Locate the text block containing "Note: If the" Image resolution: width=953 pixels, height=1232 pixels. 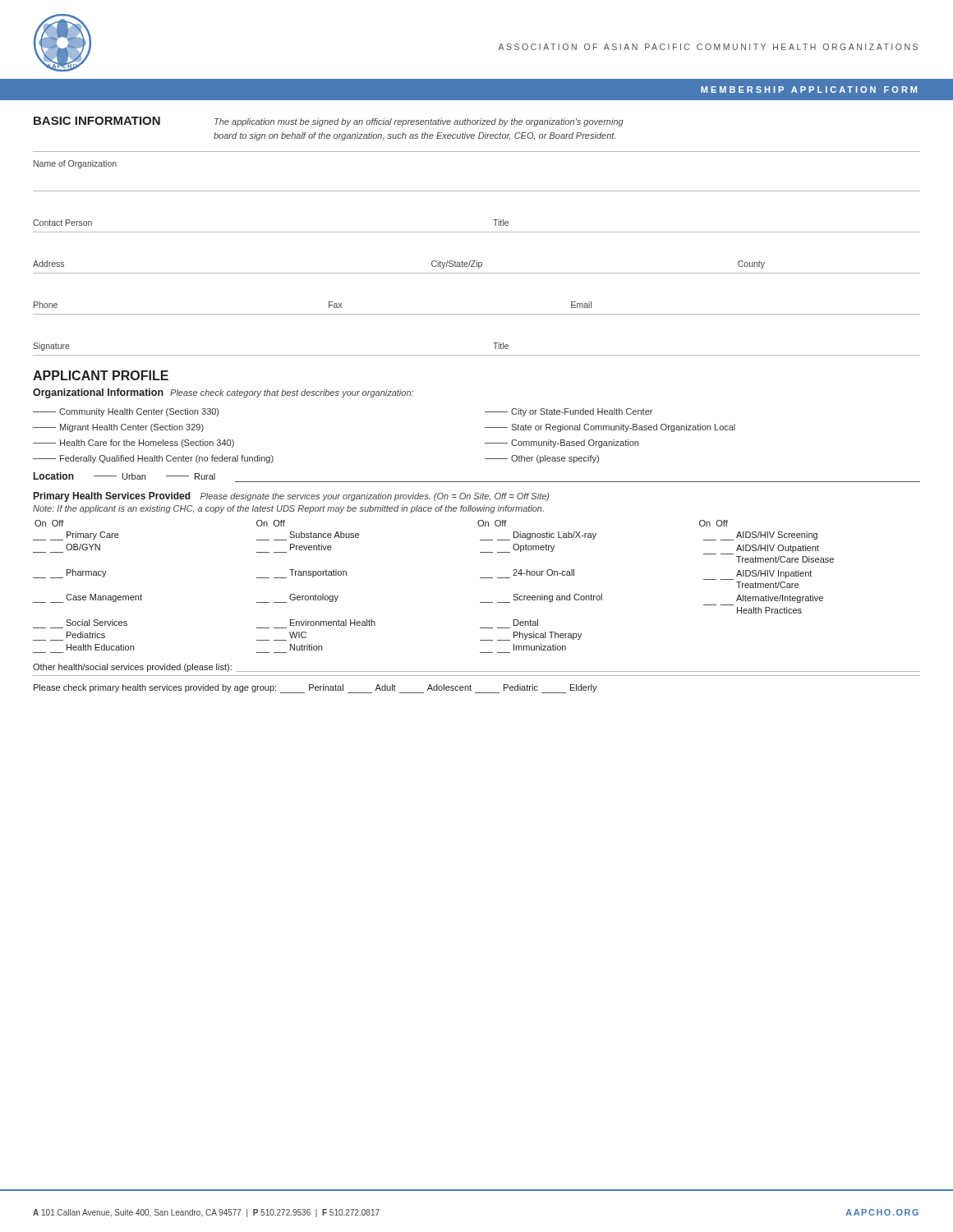(x=289, y=508)
